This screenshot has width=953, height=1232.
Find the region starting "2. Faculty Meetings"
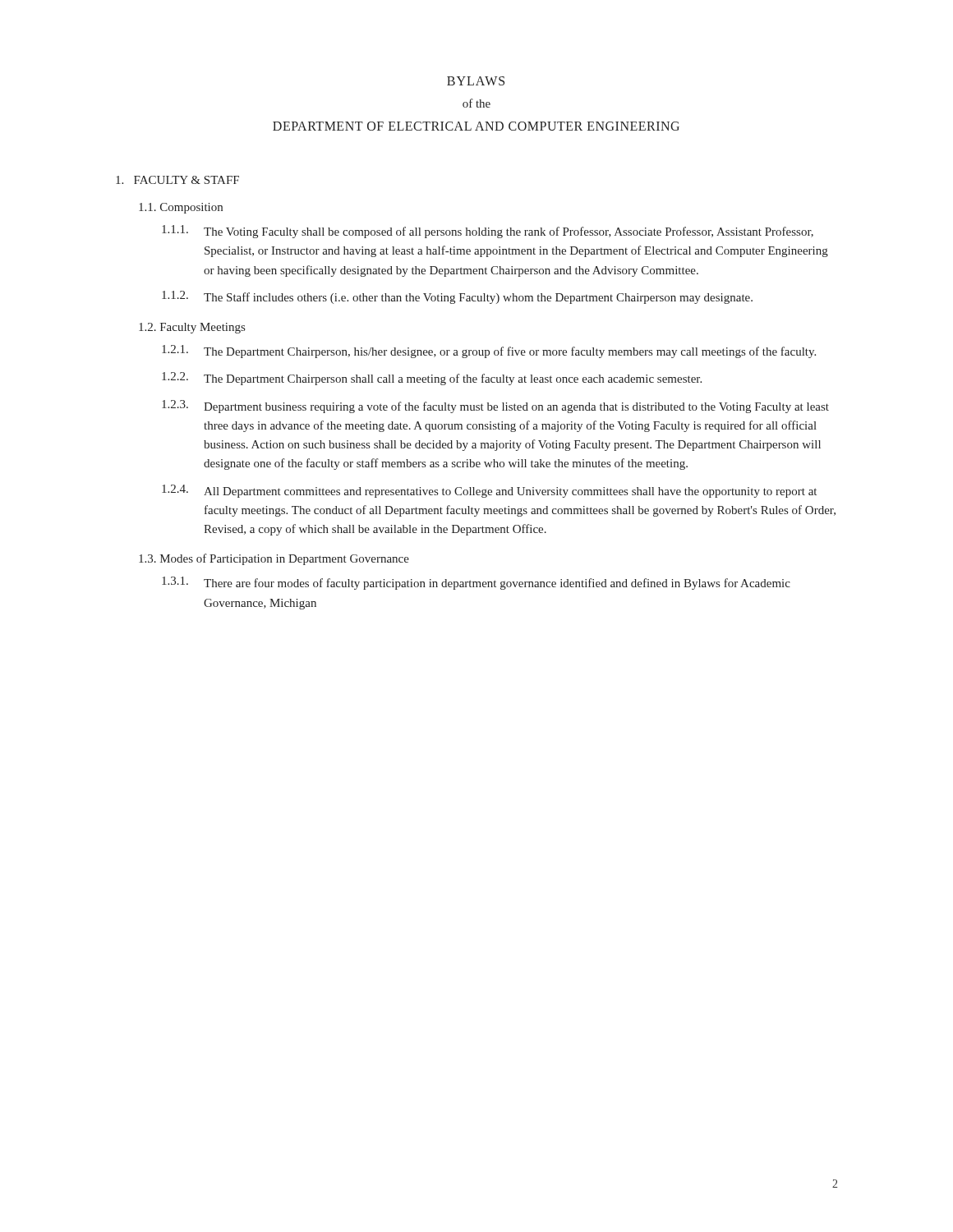pyautogui.click(x=192, y=327)
